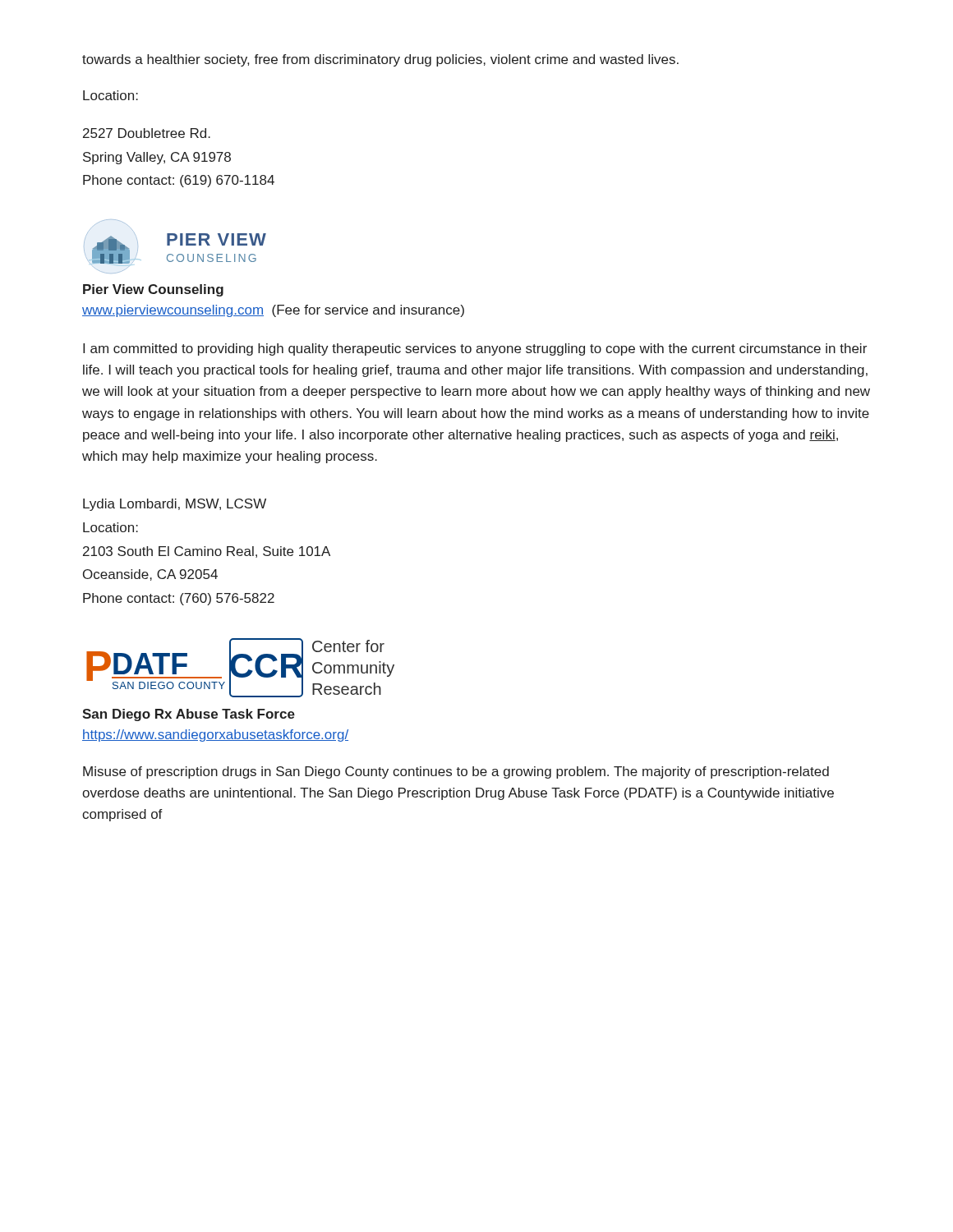Where does it say "Pier View Counseling"?
Screen dimensions: 1232x953
click(x=153, y=290)
